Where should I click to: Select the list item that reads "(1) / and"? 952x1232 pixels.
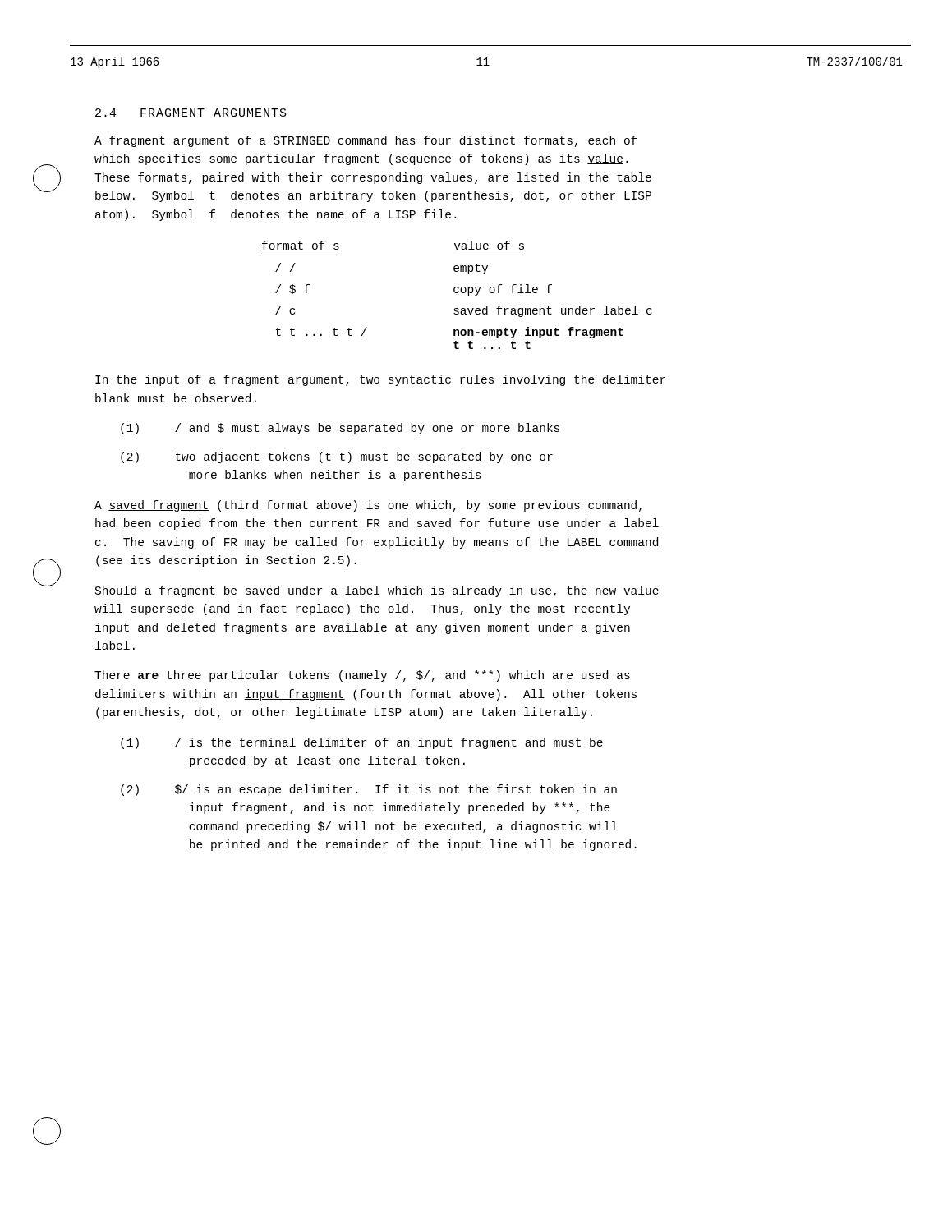(503, 429)
